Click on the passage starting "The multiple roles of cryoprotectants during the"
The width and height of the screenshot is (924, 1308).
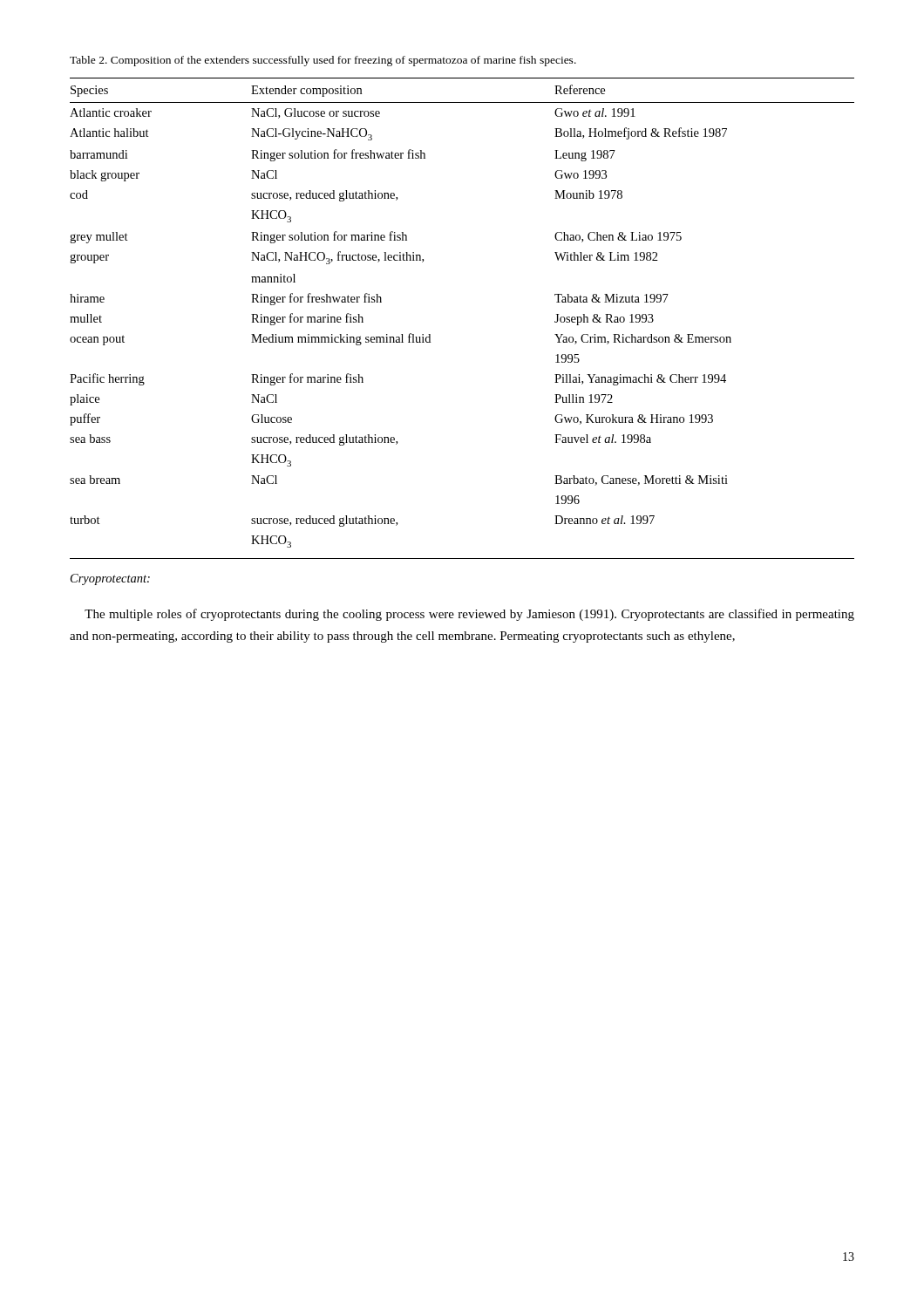tap(462, 625)
